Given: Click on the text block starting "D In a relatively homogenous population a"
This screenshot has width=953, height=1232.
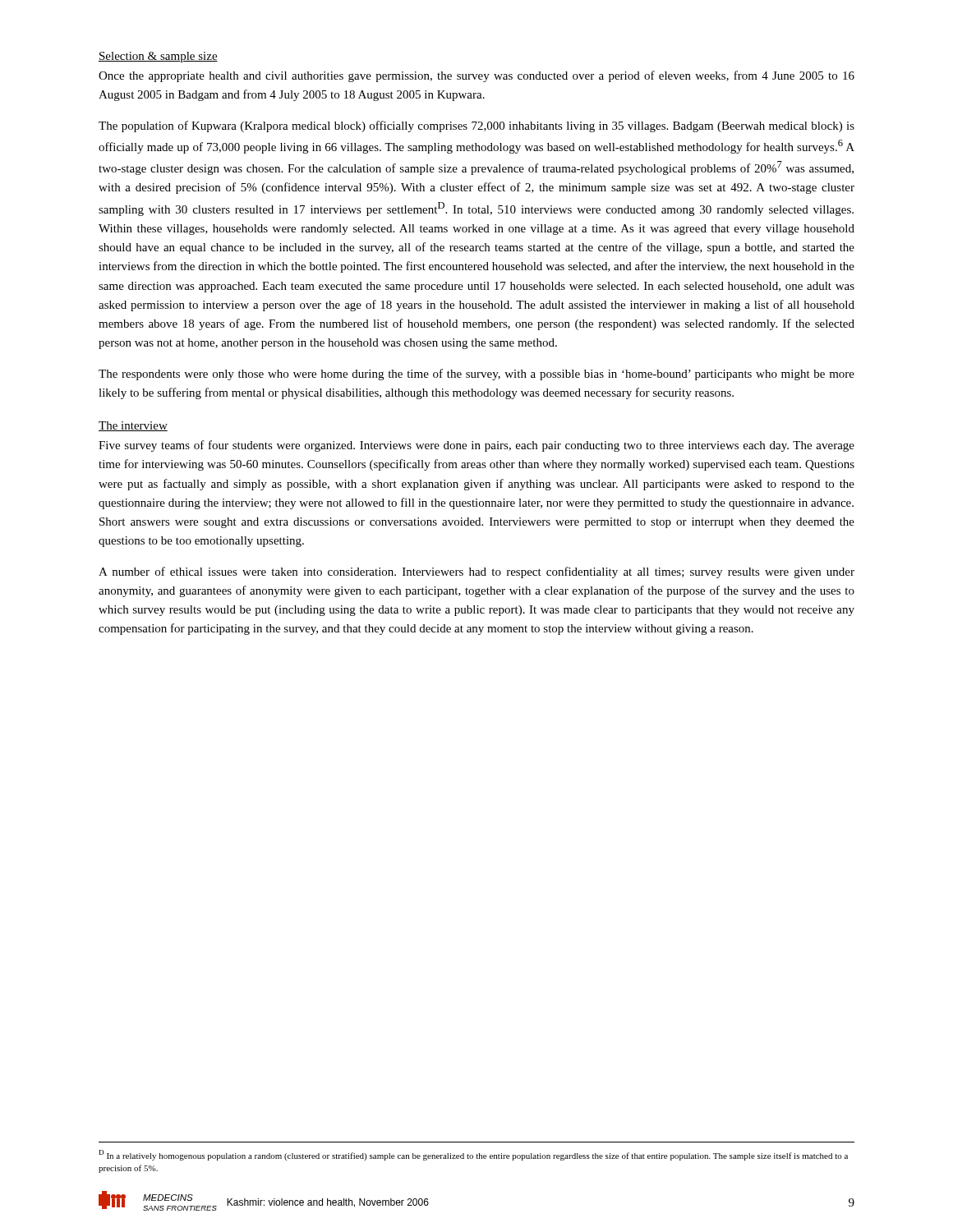Looking at the screenshot, I should pos(473,1160).
